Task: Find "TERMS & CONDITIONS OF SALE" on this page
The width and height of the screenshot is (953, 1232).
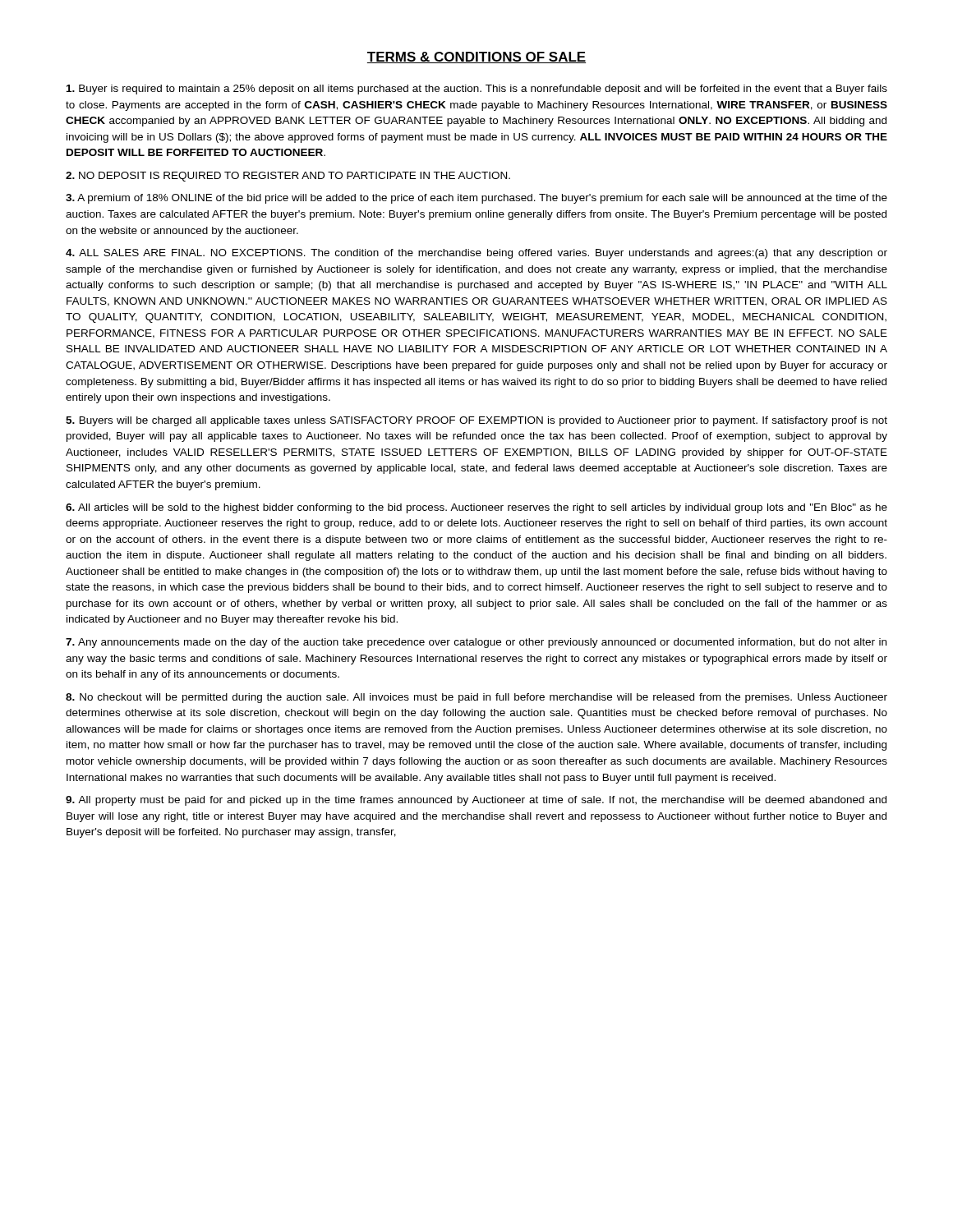Action: pyautogui.click(x=476, y=57)
